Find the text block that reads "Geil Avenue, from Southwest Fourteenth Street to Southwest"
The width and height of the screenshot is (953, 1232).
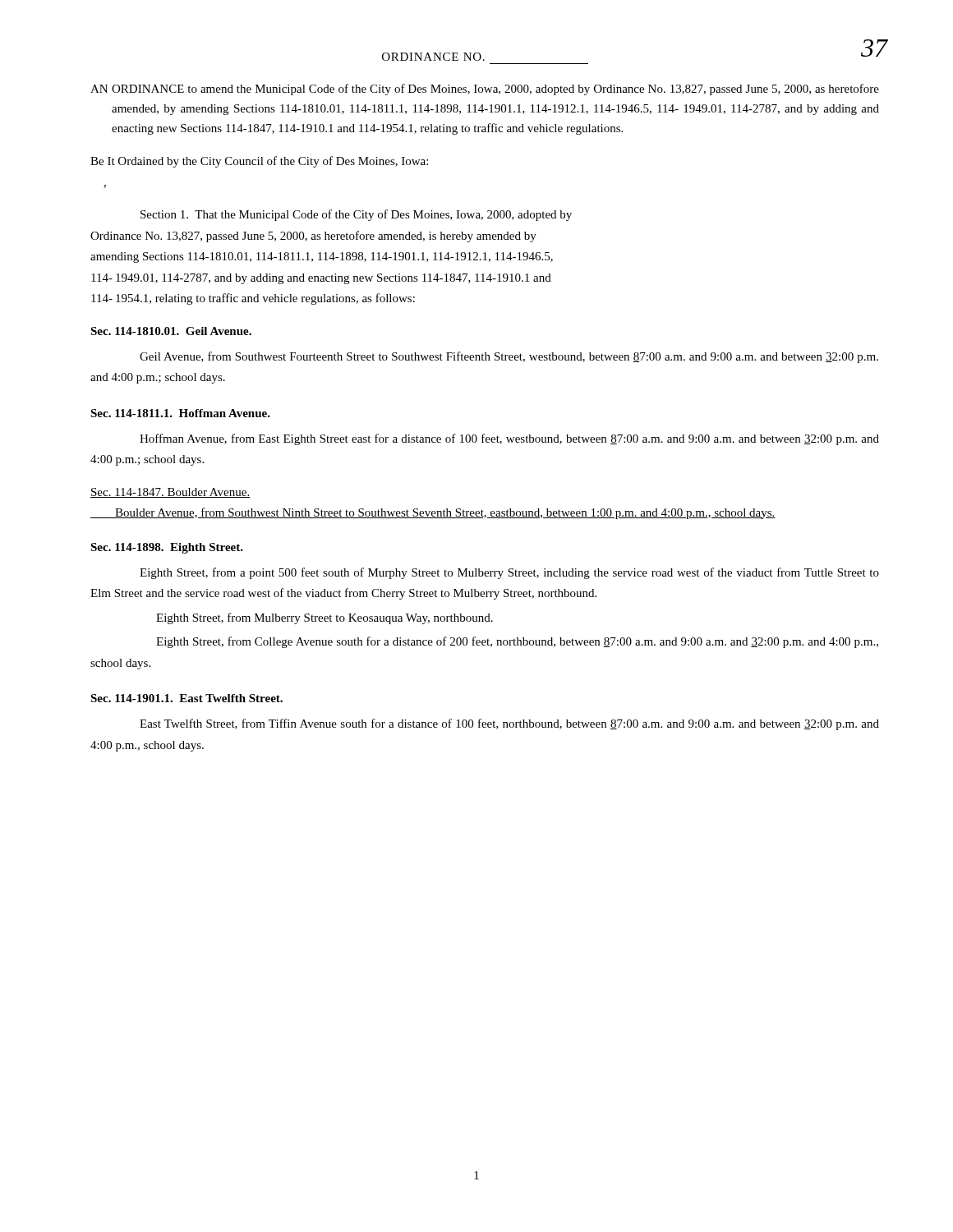[x=485, y=367]
